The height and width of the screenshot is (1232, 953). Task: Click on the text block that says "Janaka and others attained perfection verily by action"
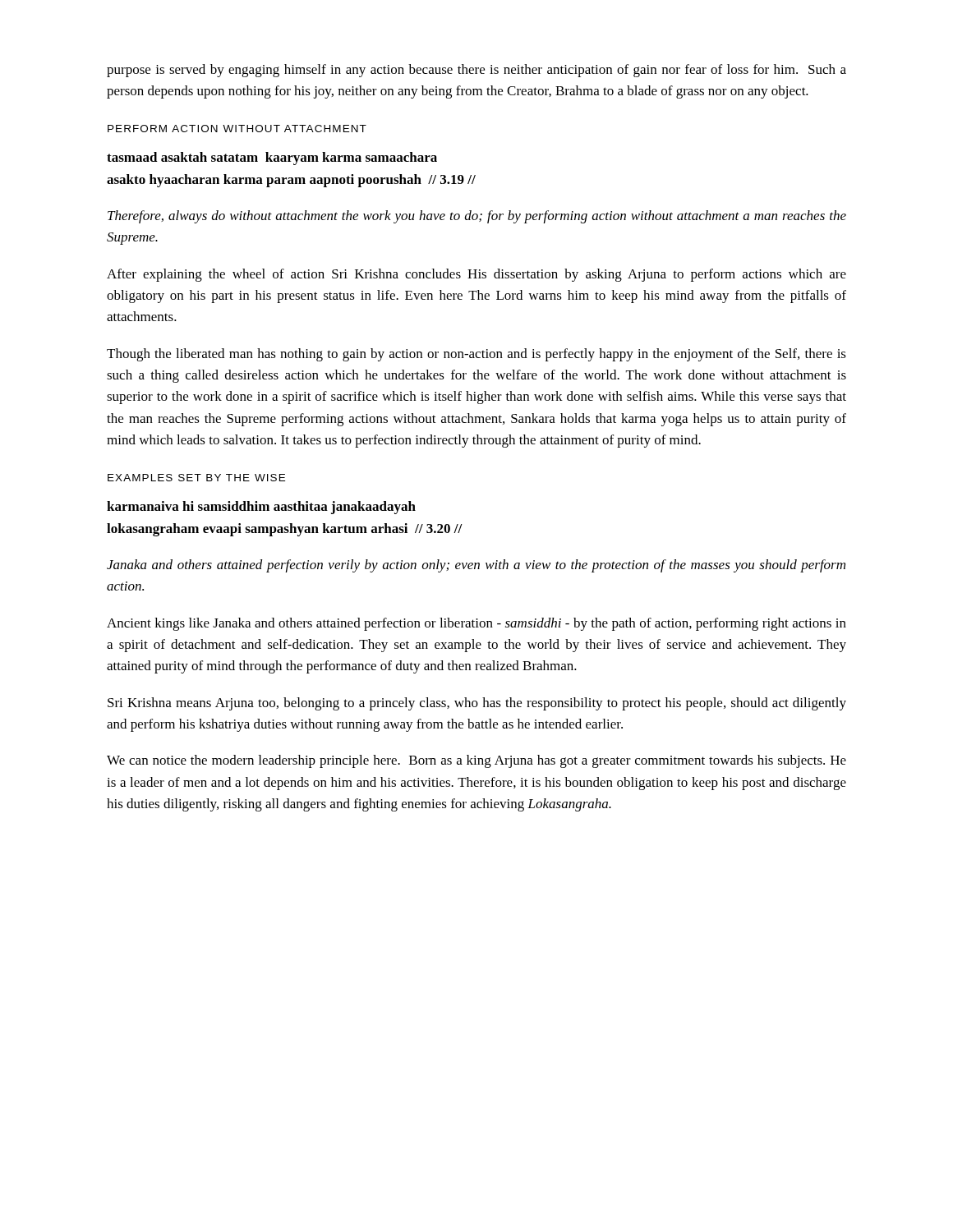(476, 575)
